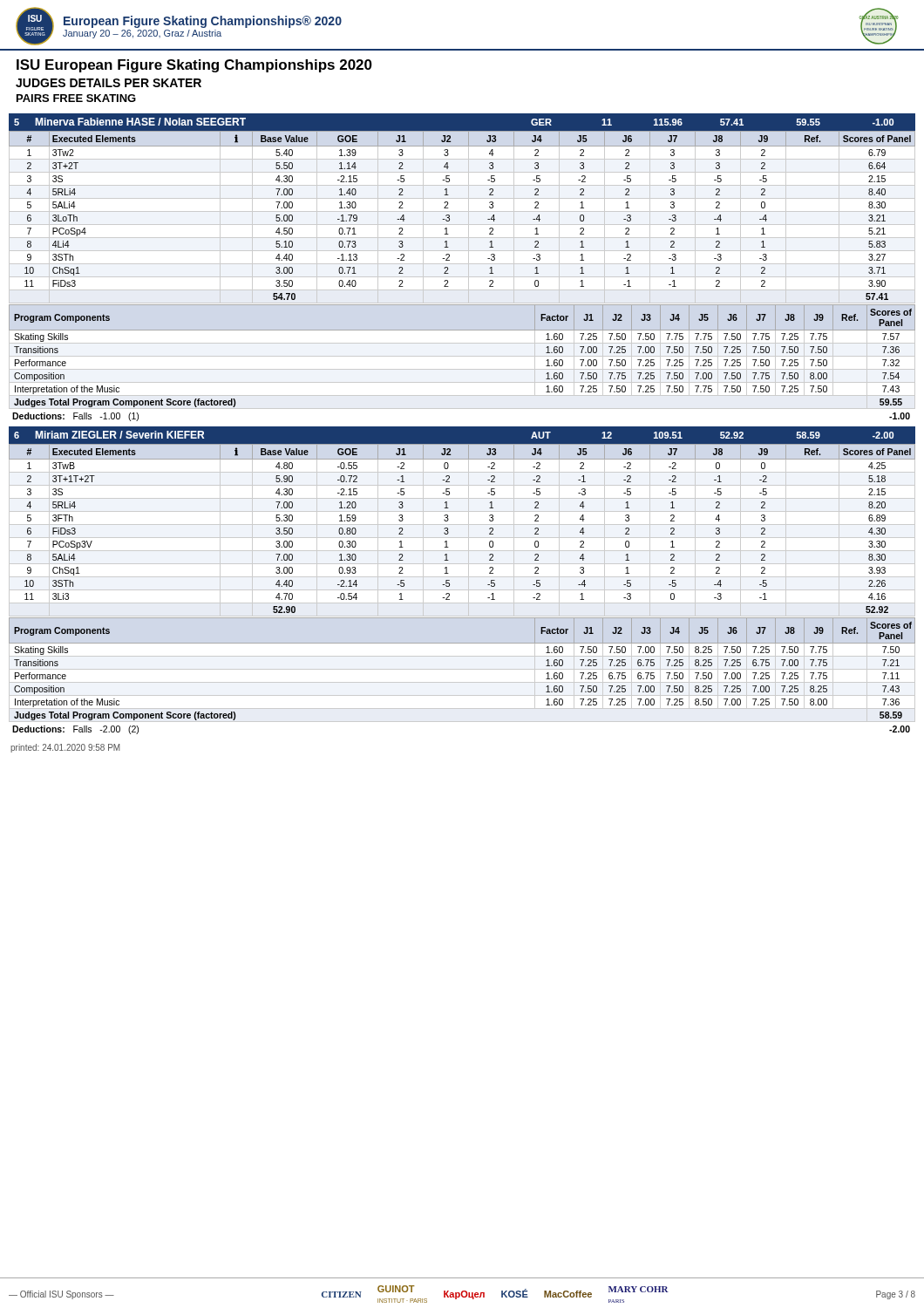Select the section header that reads "JUDGES DETAILS PER"
924x1308 pixels.
(x=109, y=83)
